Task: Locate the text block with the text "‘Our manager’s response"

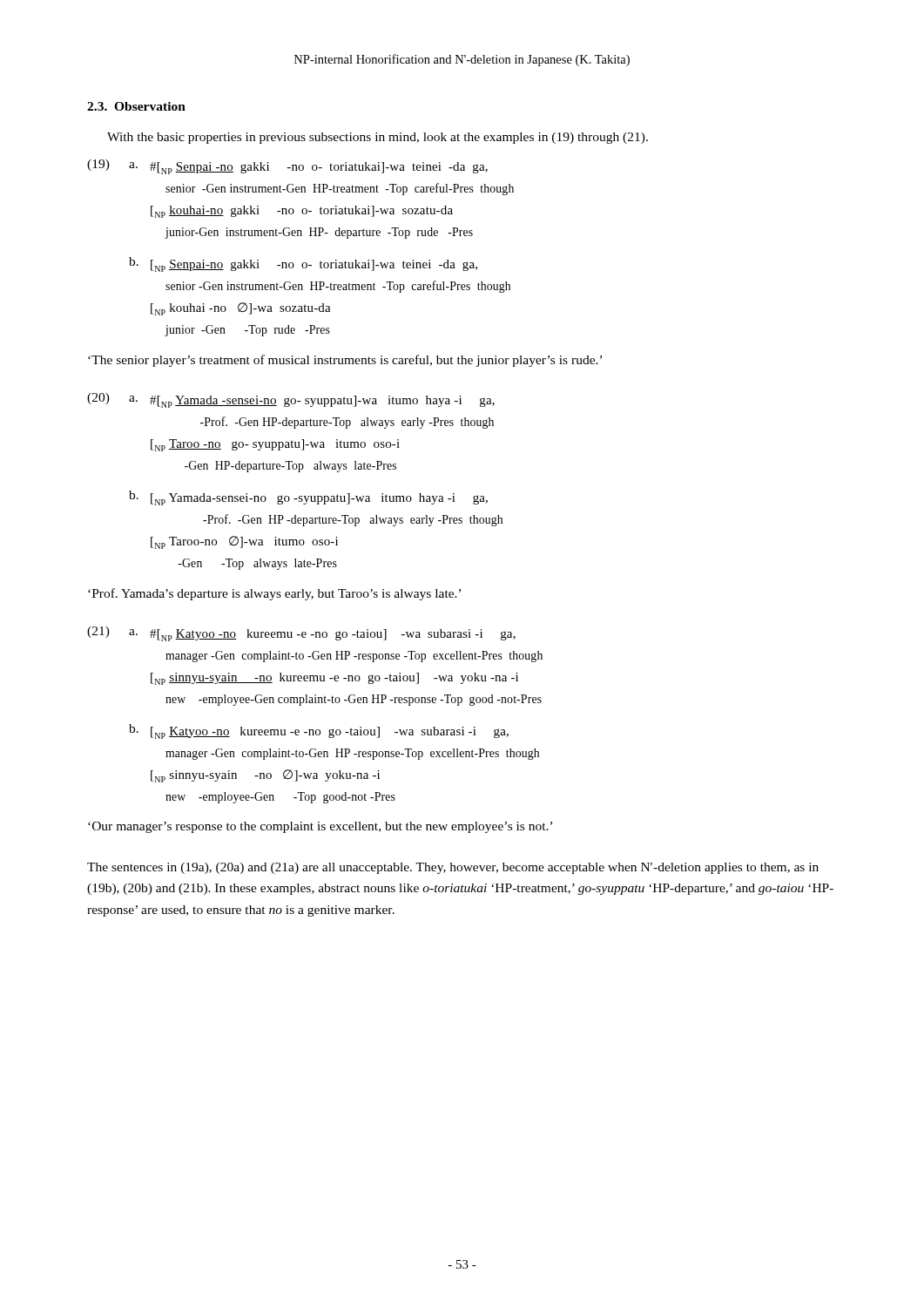Action: click(x=320, y=826)
